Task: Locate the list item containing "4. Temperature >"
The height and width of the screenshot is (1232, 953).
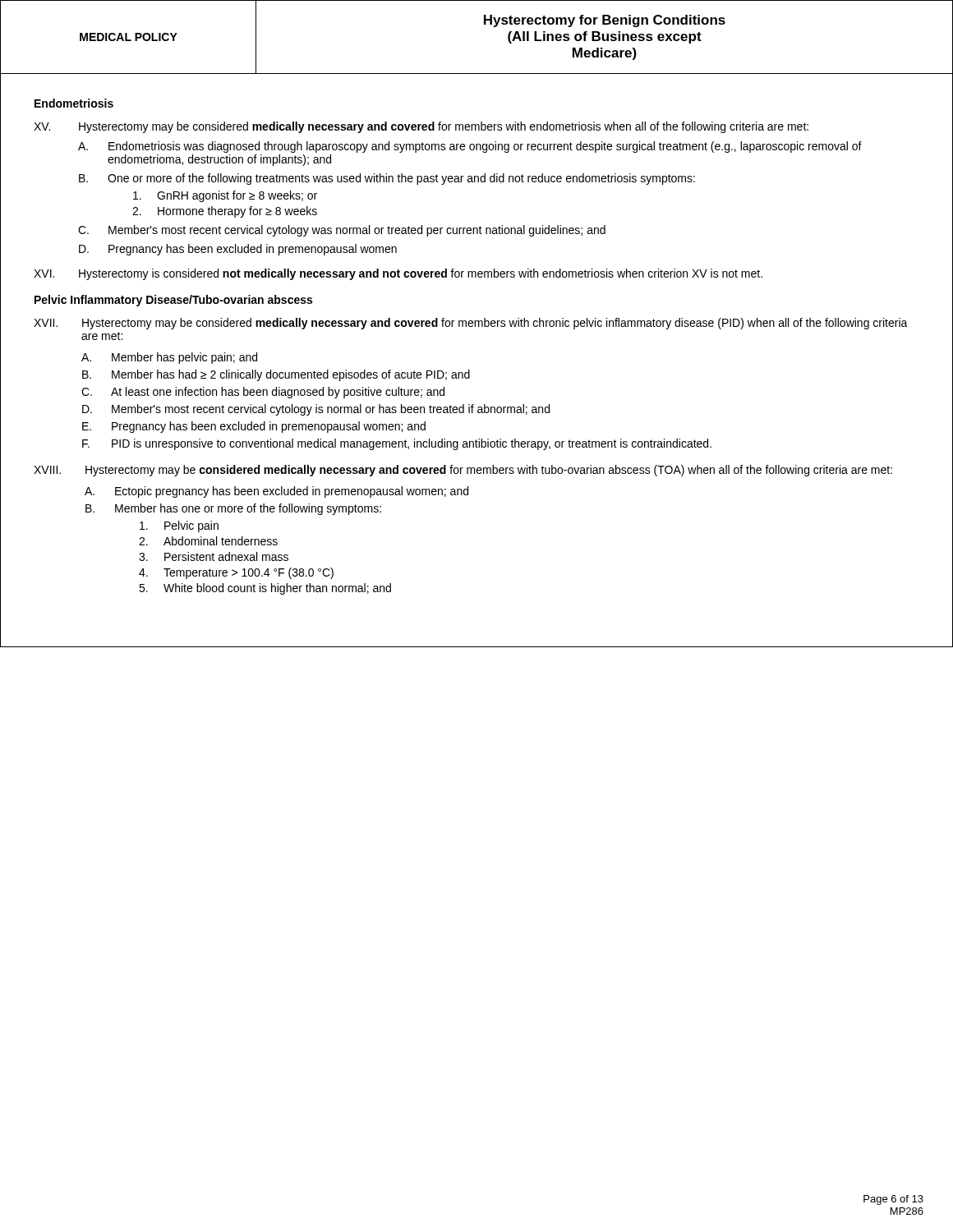Action: [236, 572]
